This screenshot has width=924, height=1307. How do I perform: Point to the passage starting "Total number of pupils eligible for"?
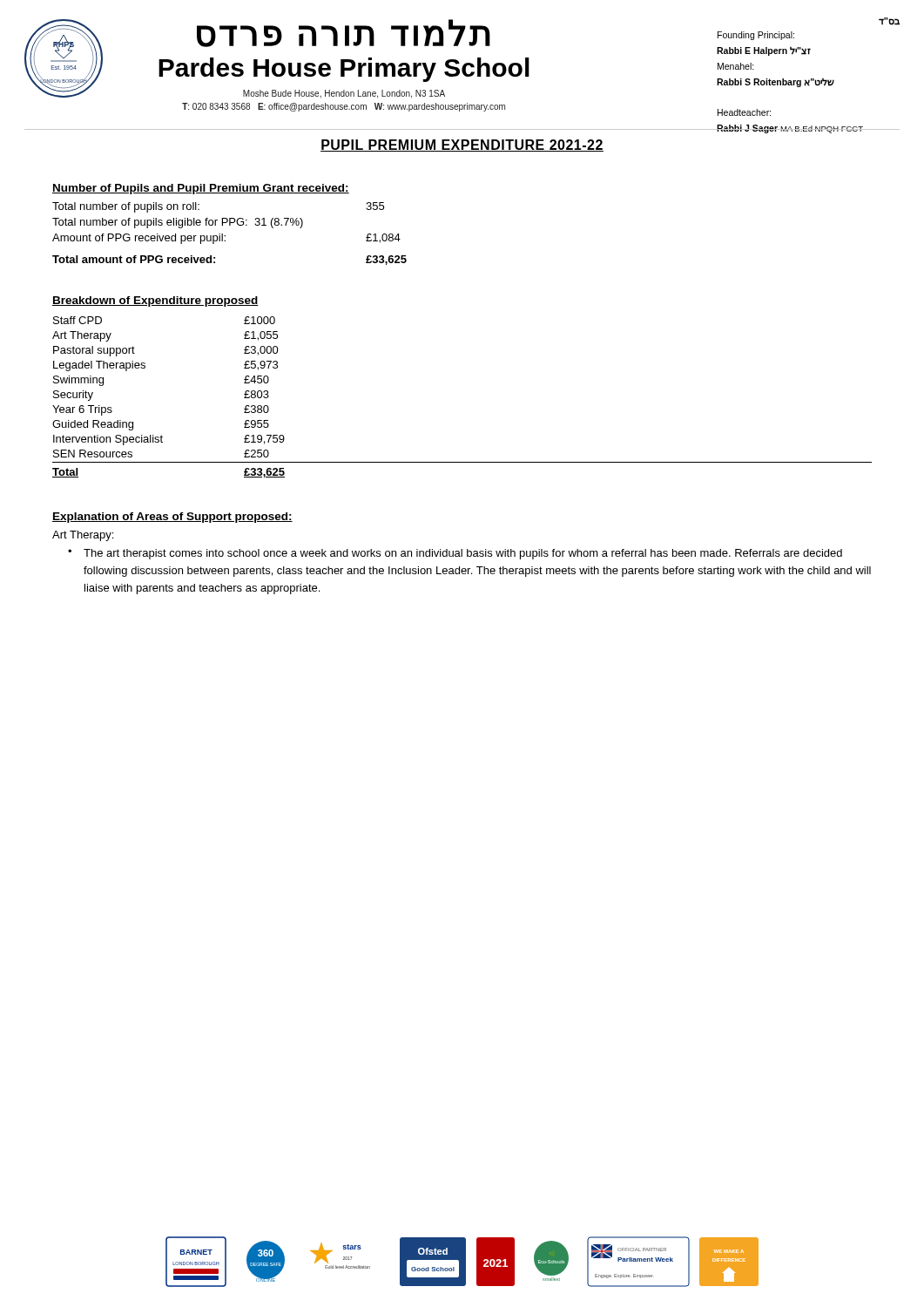(x=209, y=222)
